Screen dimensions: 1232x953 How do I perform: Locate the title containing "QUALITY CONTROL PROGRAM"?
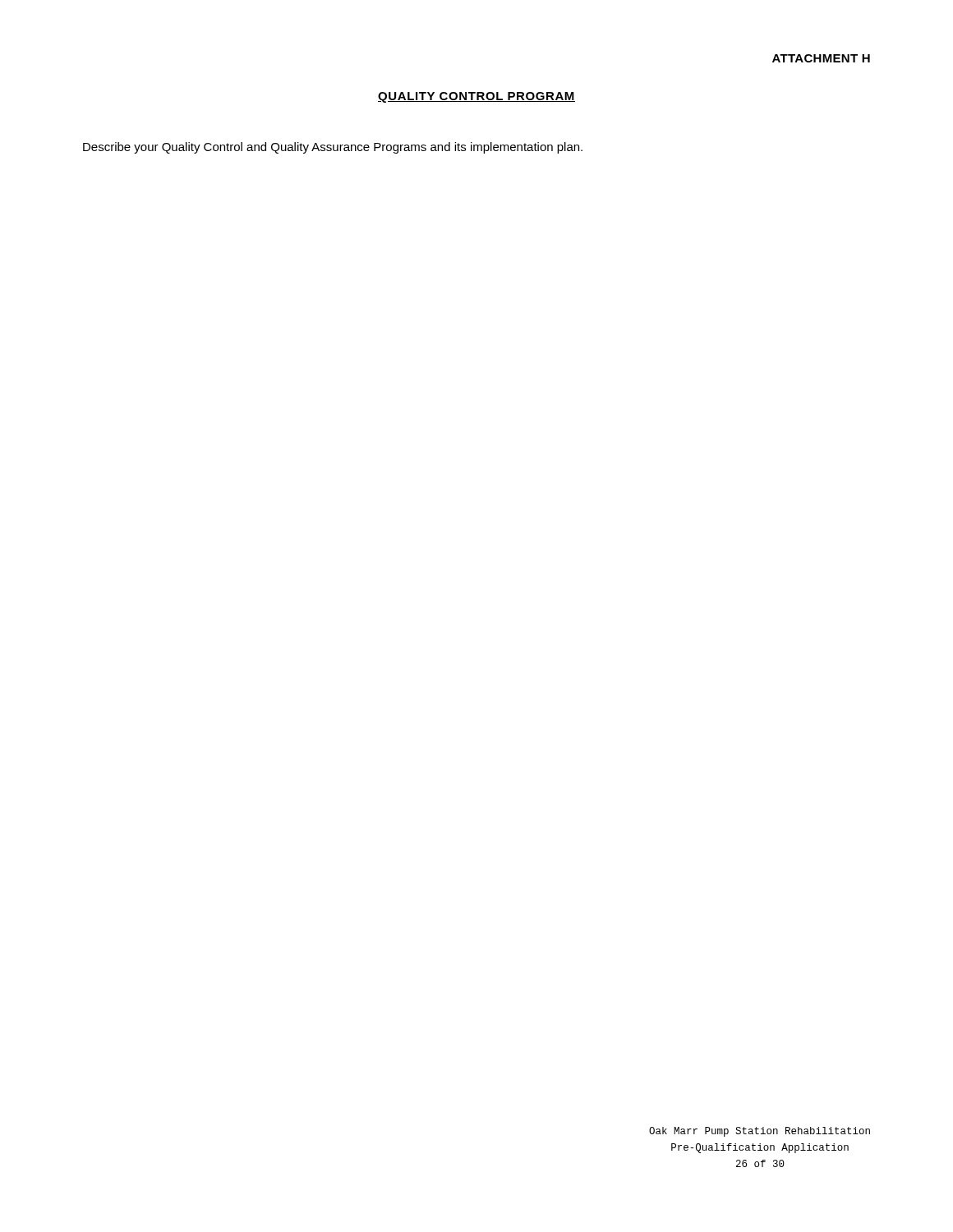476,96
